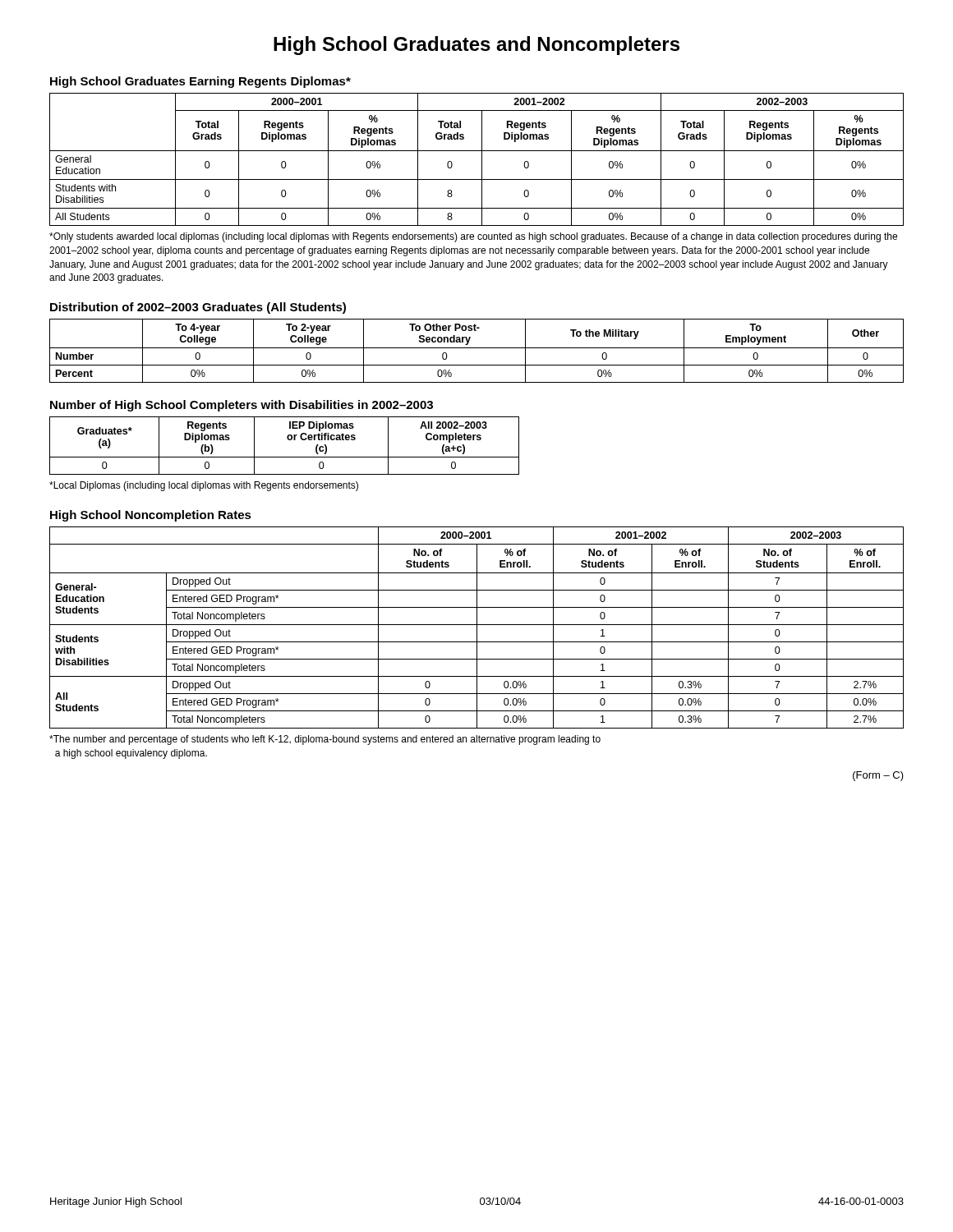
Task: Click on the table containing "To the Military"
Action: click(x=476, y=351)
